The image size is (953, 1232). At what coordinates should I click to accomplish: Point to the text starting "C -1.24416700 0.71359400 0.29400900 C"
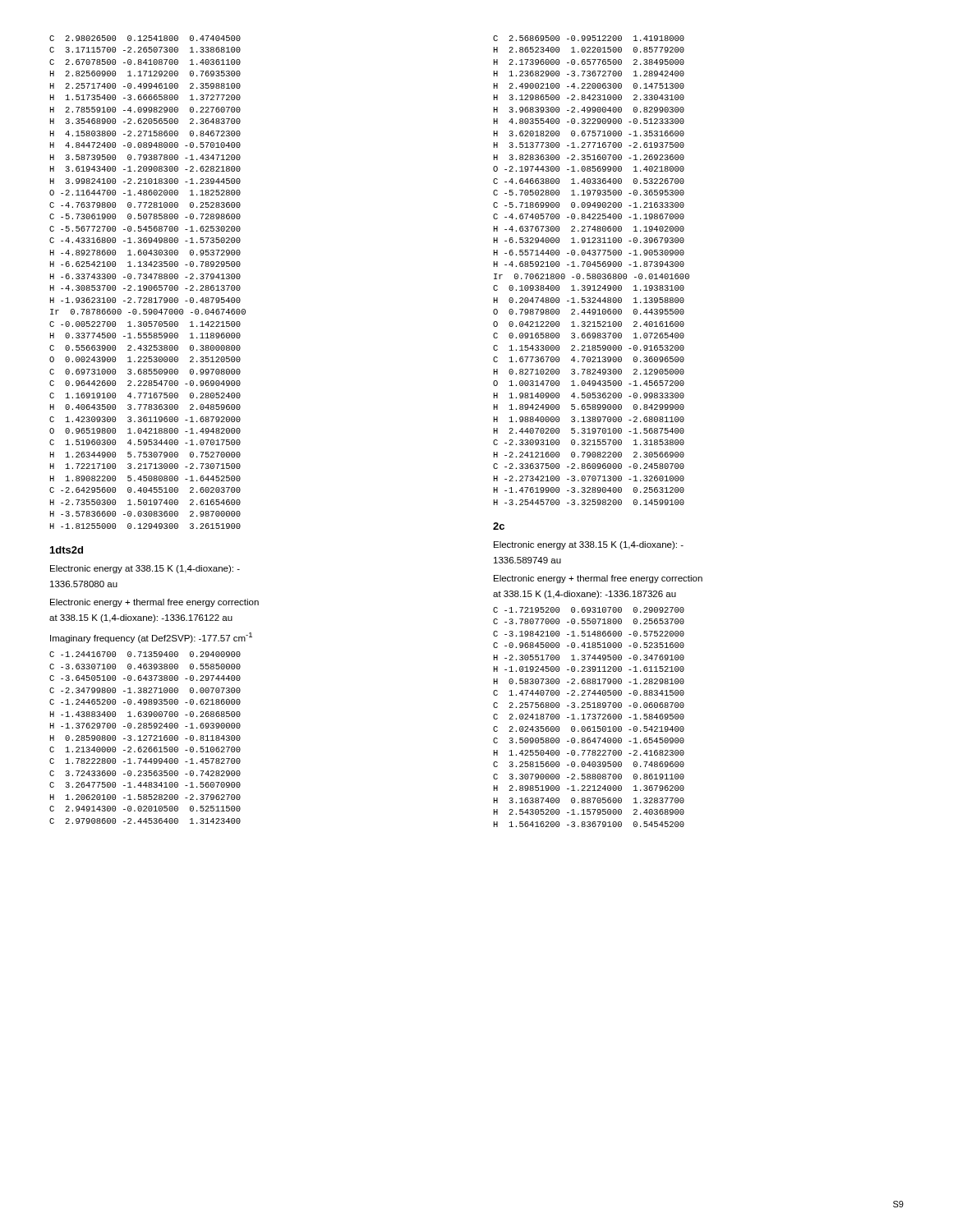[145, 654]
